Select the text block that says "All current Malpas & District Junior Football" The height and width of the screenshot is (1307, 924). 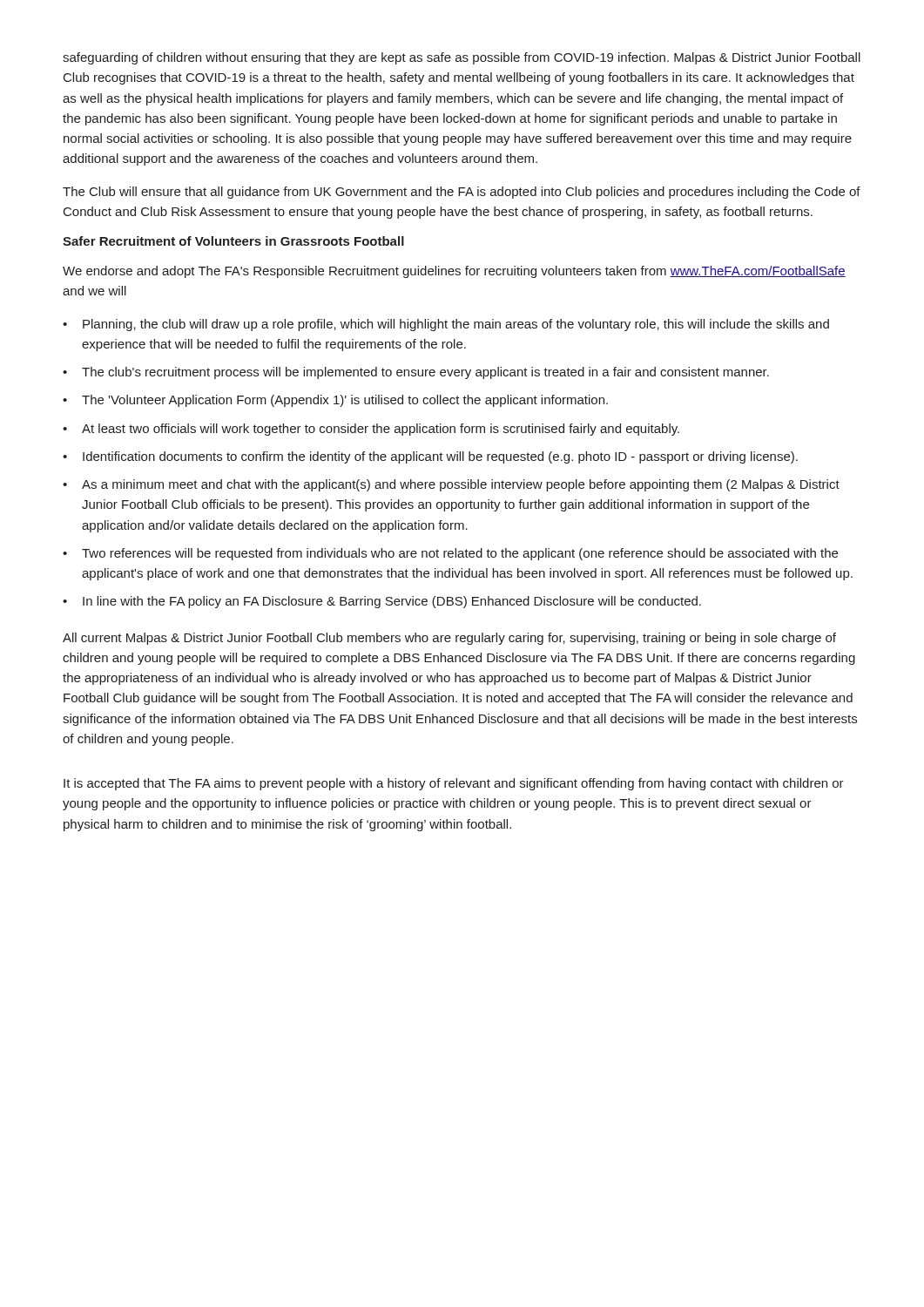[x=460, y=688]
